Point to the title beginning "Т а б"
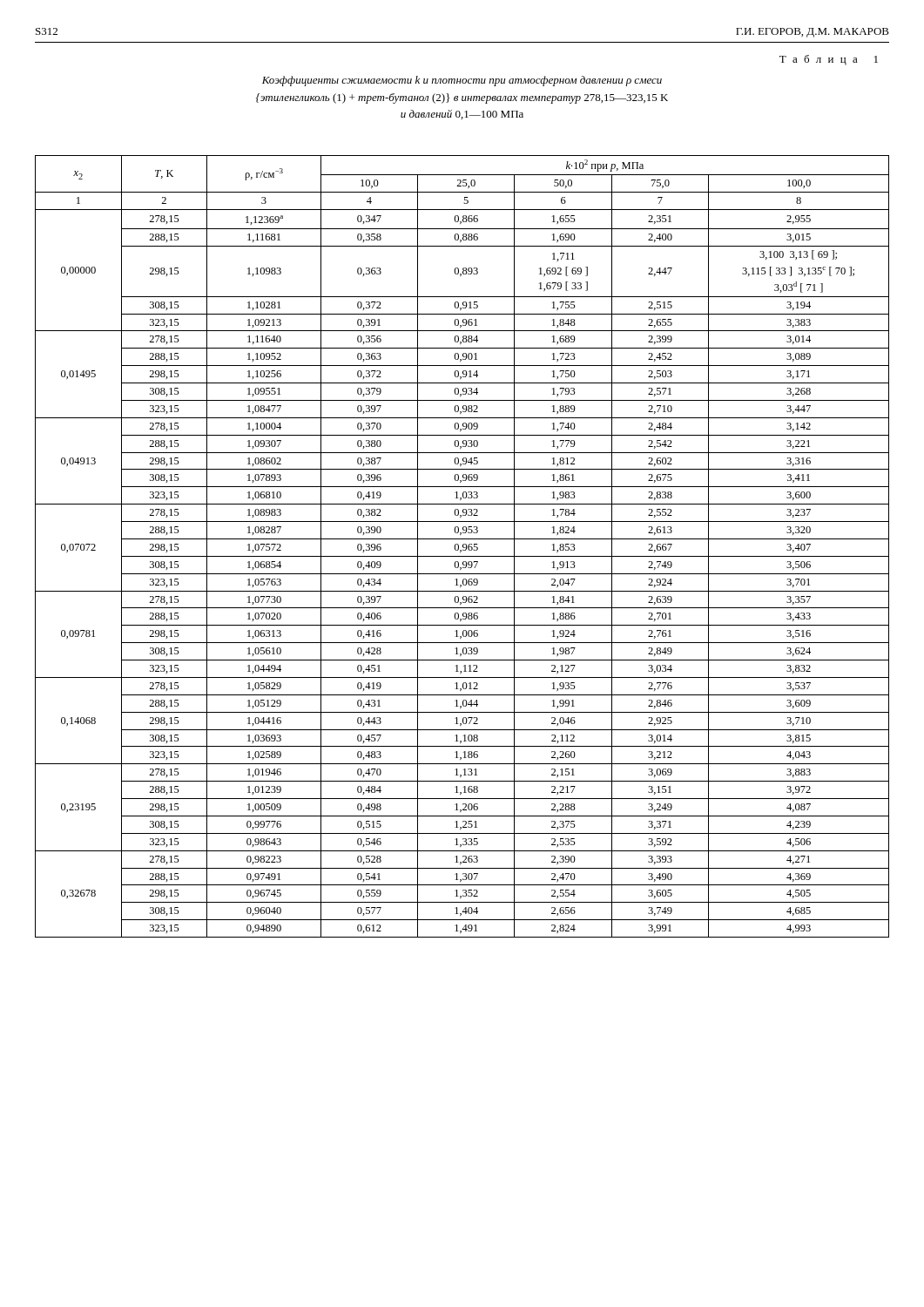This screenshot has width=924, height=1307. point(830,59)
